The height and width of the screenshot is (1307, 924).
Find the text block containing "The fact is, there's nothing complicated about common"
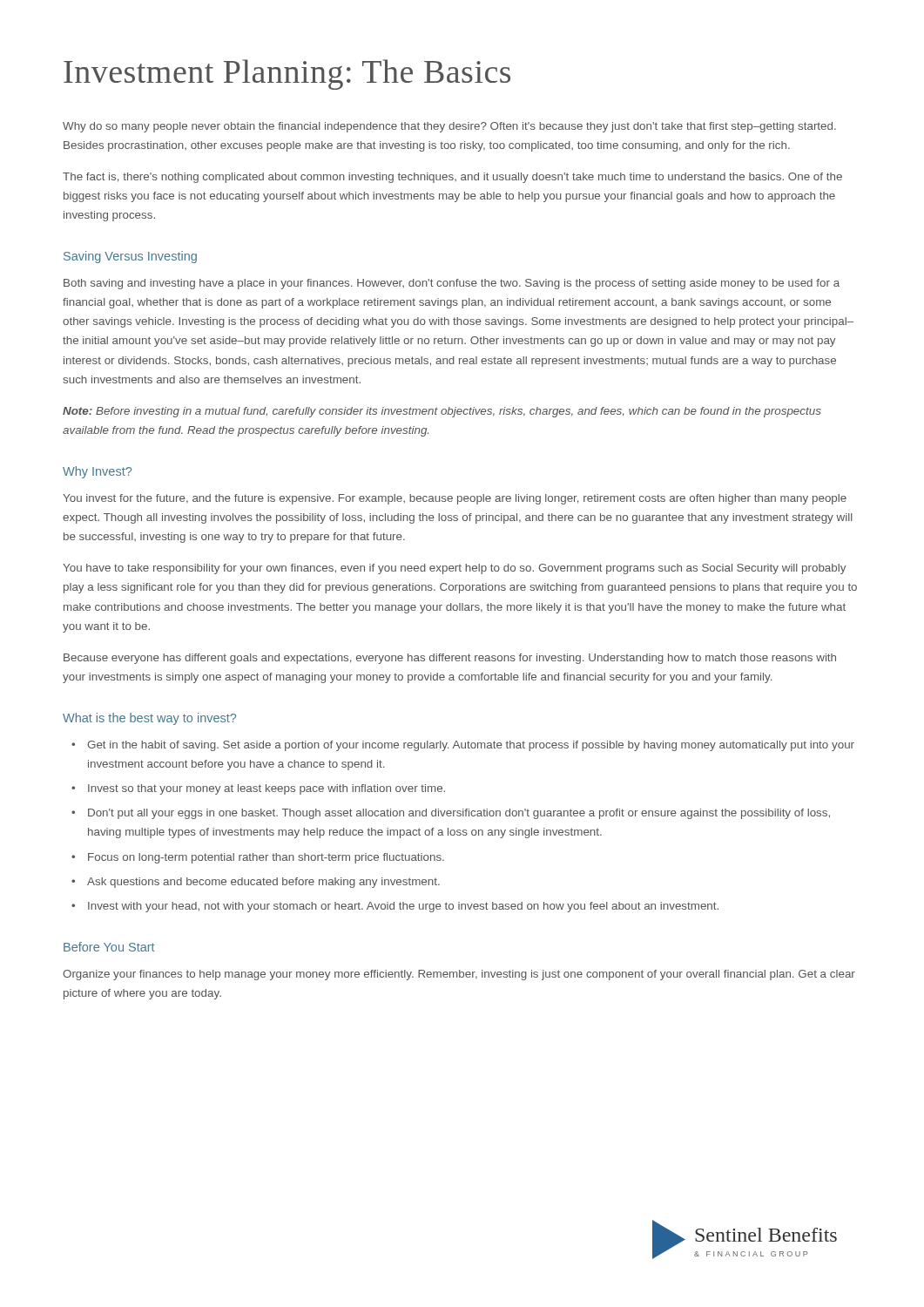pyautogui.click(x=462, y=196)
